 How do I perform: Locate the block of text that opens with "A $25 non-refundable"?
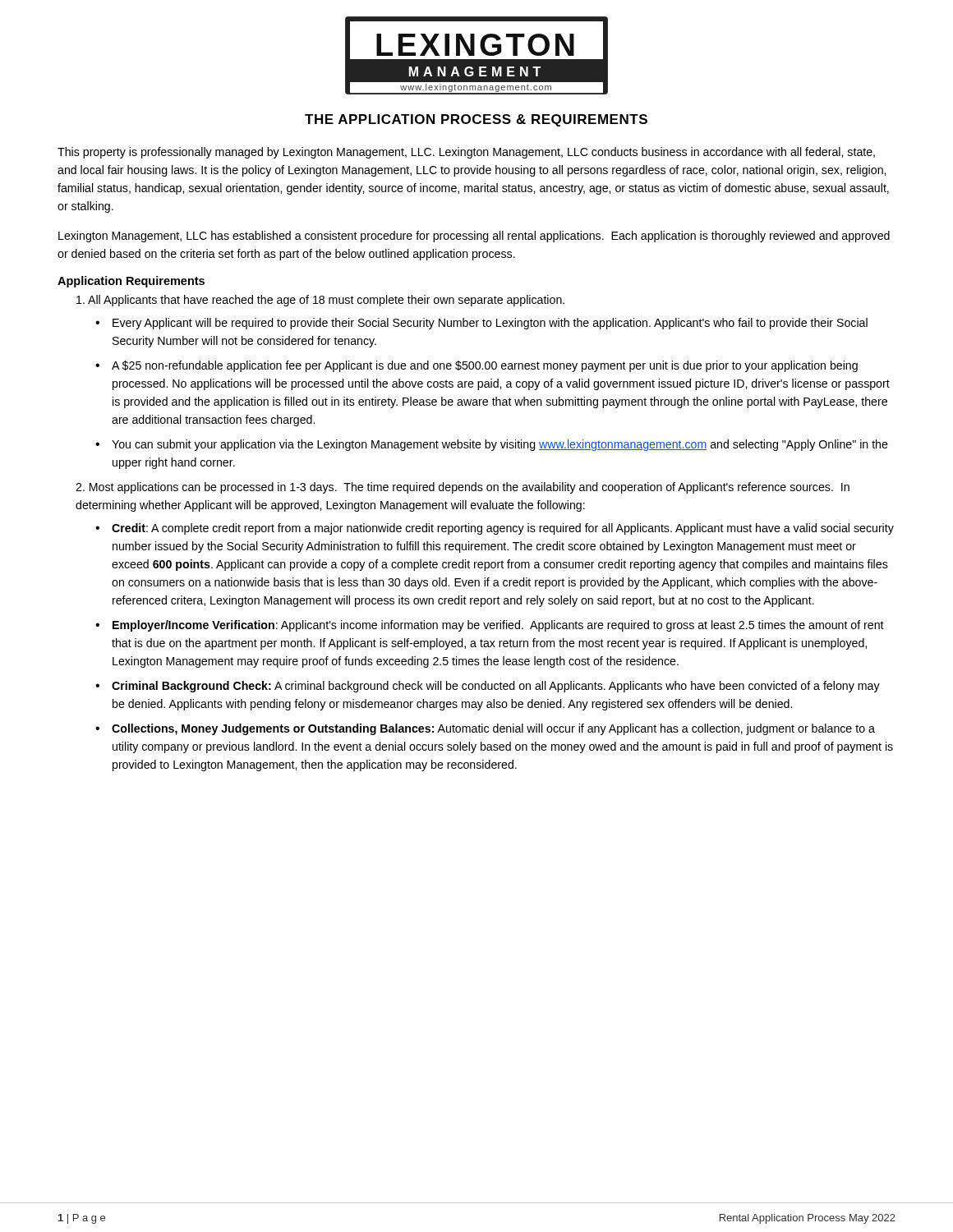pos(501,393)
